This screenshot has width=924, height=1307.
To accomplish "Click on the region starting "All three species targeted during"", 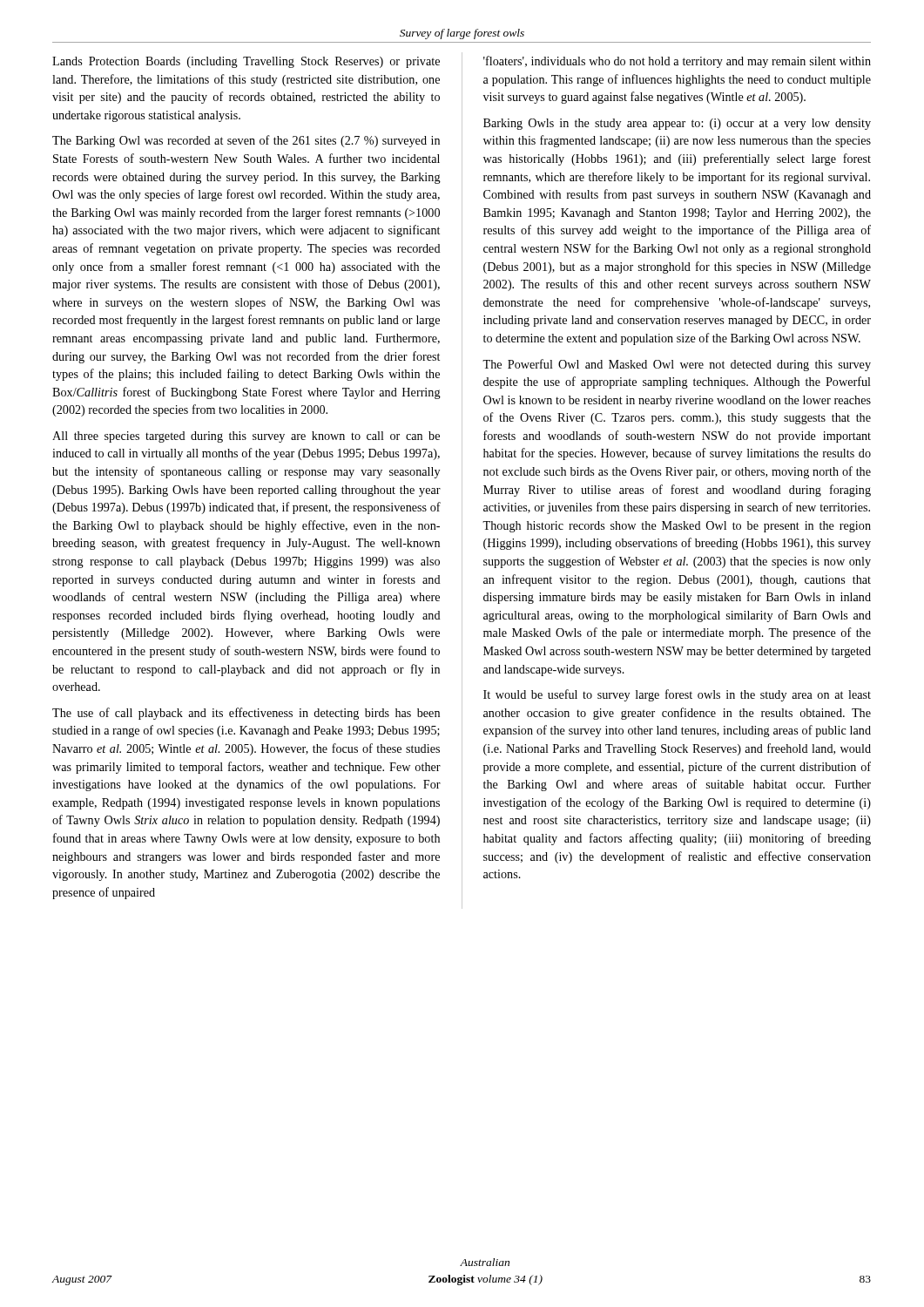I will (x=246, y=561).
